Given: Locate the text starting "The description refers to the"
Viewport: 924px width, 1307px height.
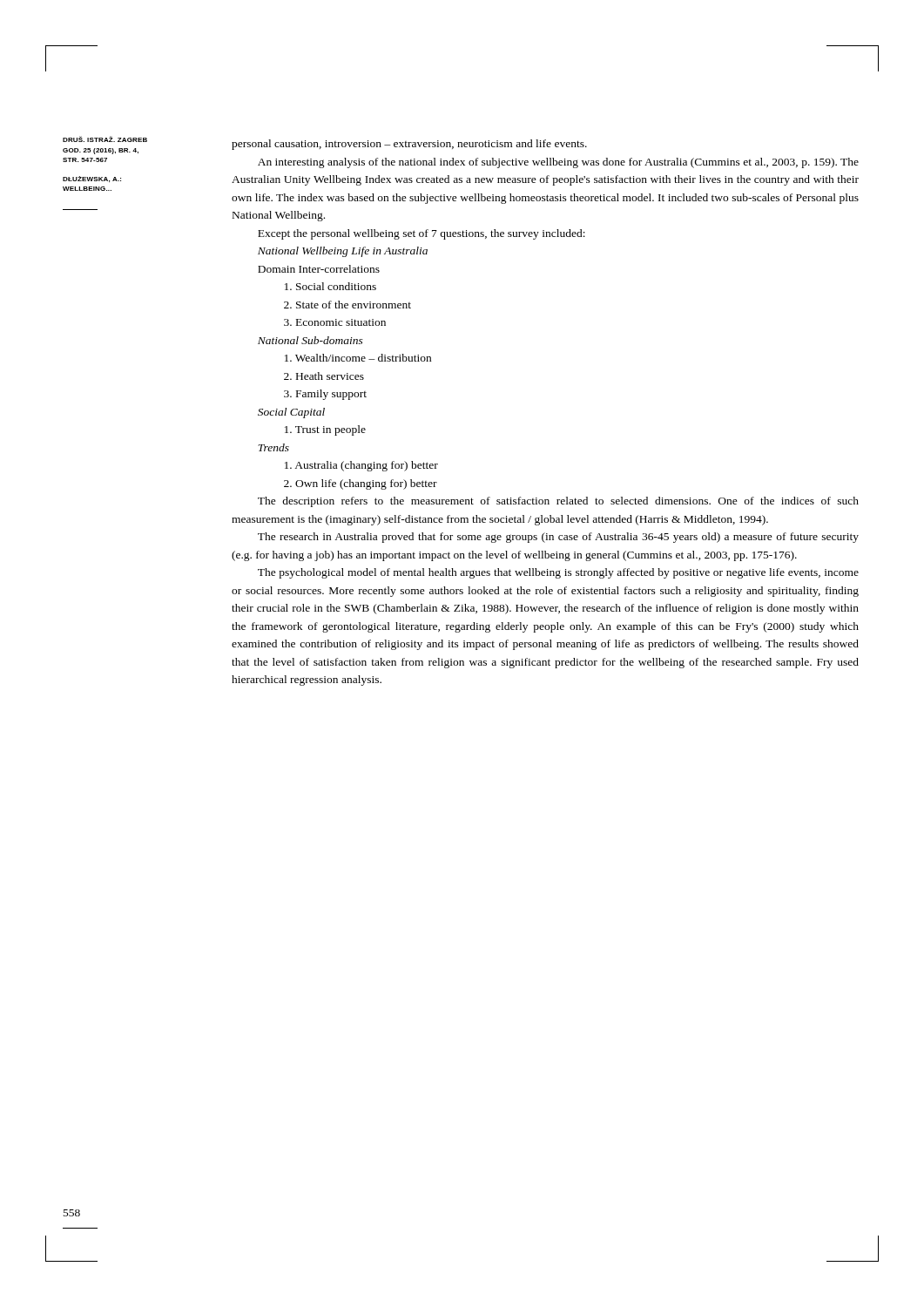Looking at the screenshot, I should click(x=545, y=510).
